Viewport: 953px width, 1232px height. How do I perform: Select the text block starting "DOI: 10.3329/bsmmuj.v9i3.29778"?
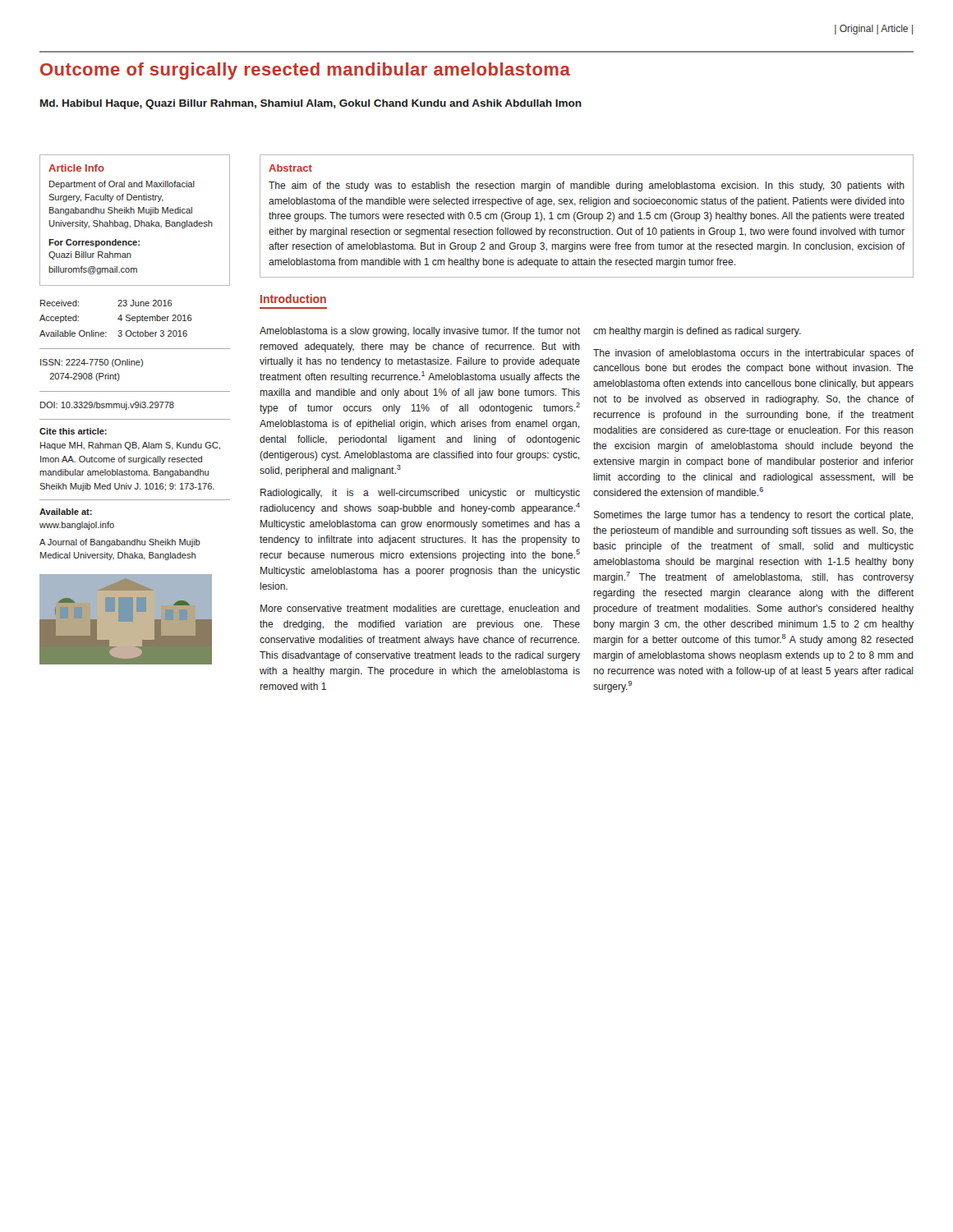pyautogui.click(x=107, y=405)
